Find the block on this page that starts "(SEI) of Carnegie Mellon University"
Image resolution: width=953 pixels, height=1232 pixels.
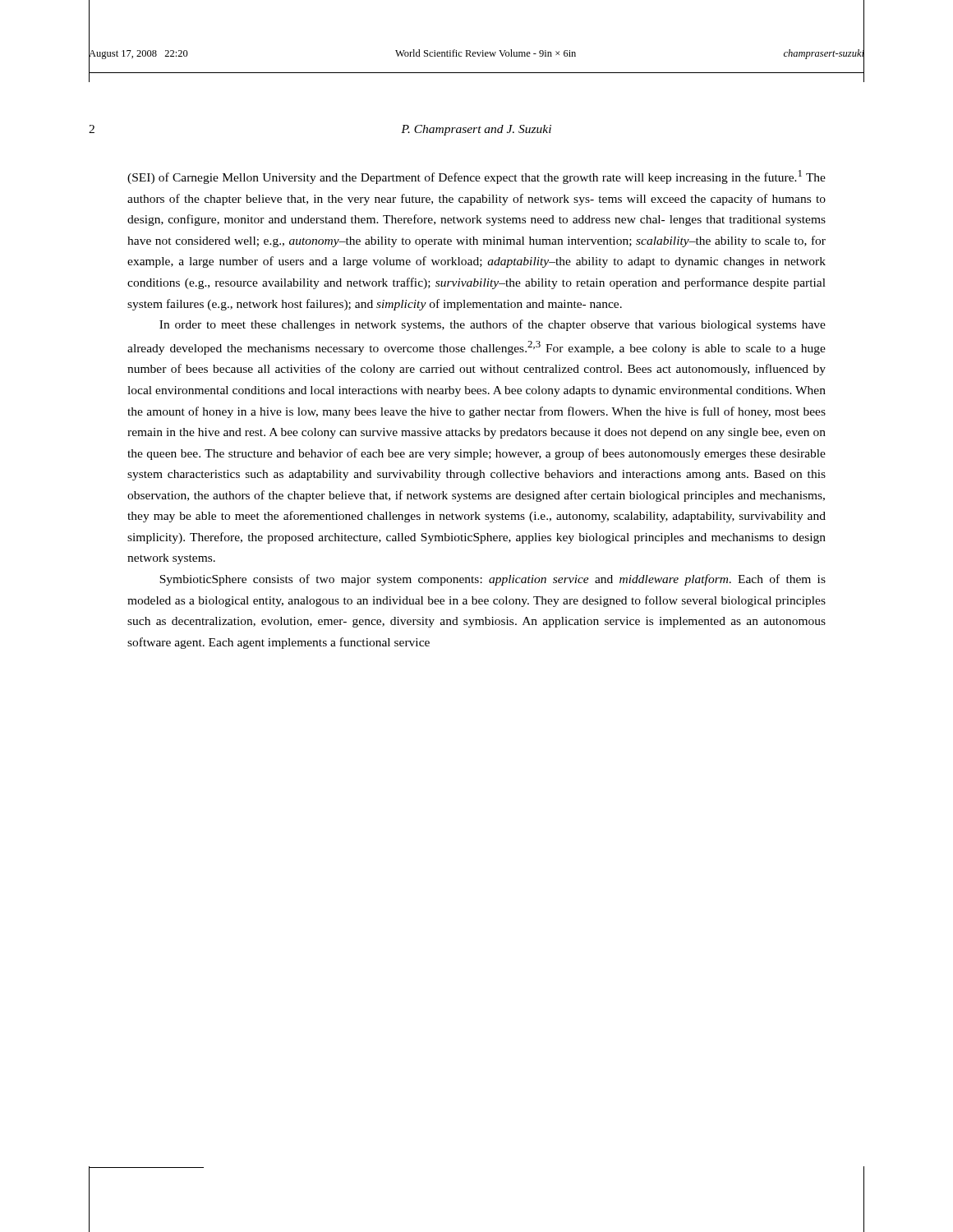[476, 239]
